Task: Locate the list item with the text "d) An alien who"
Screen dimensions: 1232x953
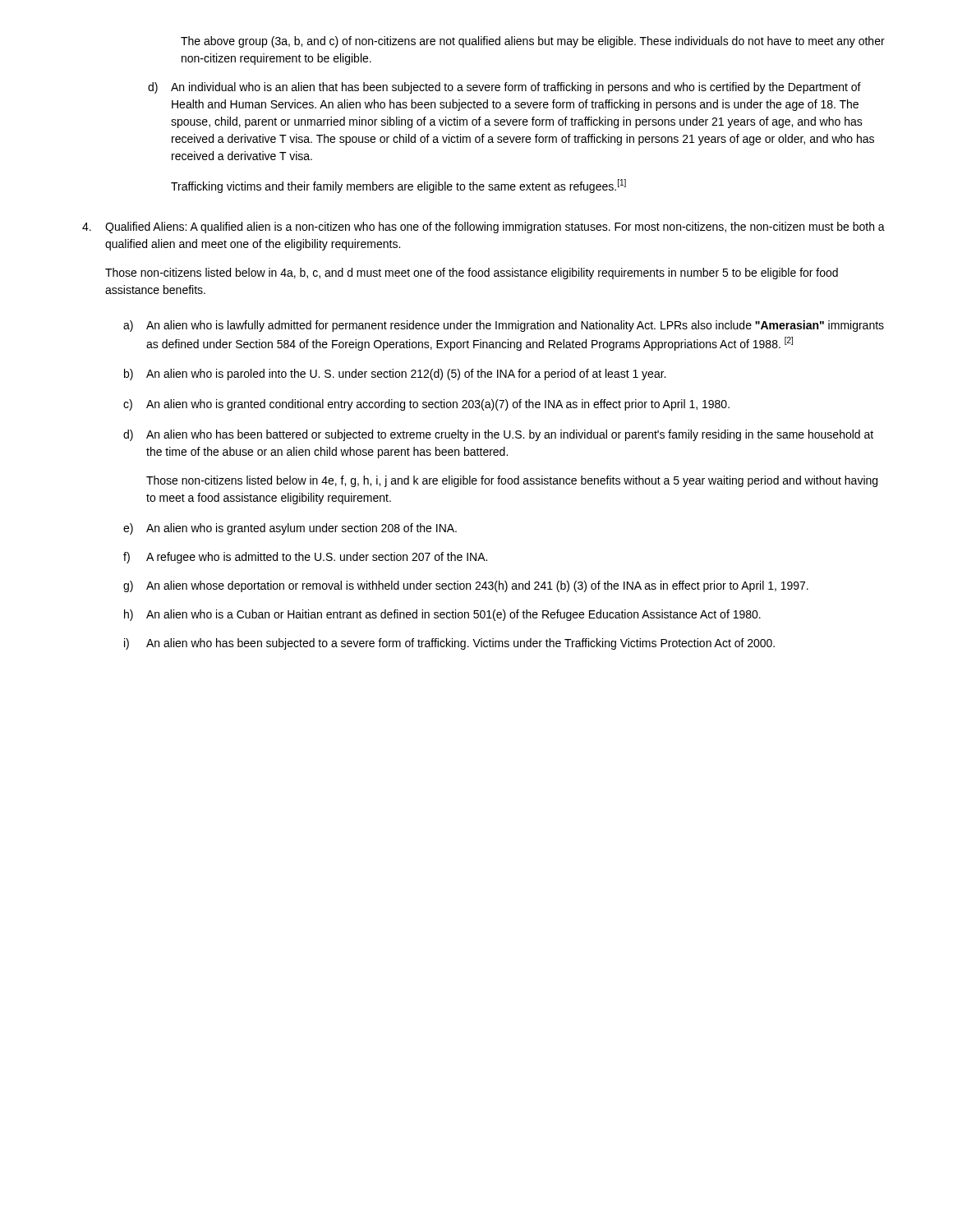Action: 505,444
